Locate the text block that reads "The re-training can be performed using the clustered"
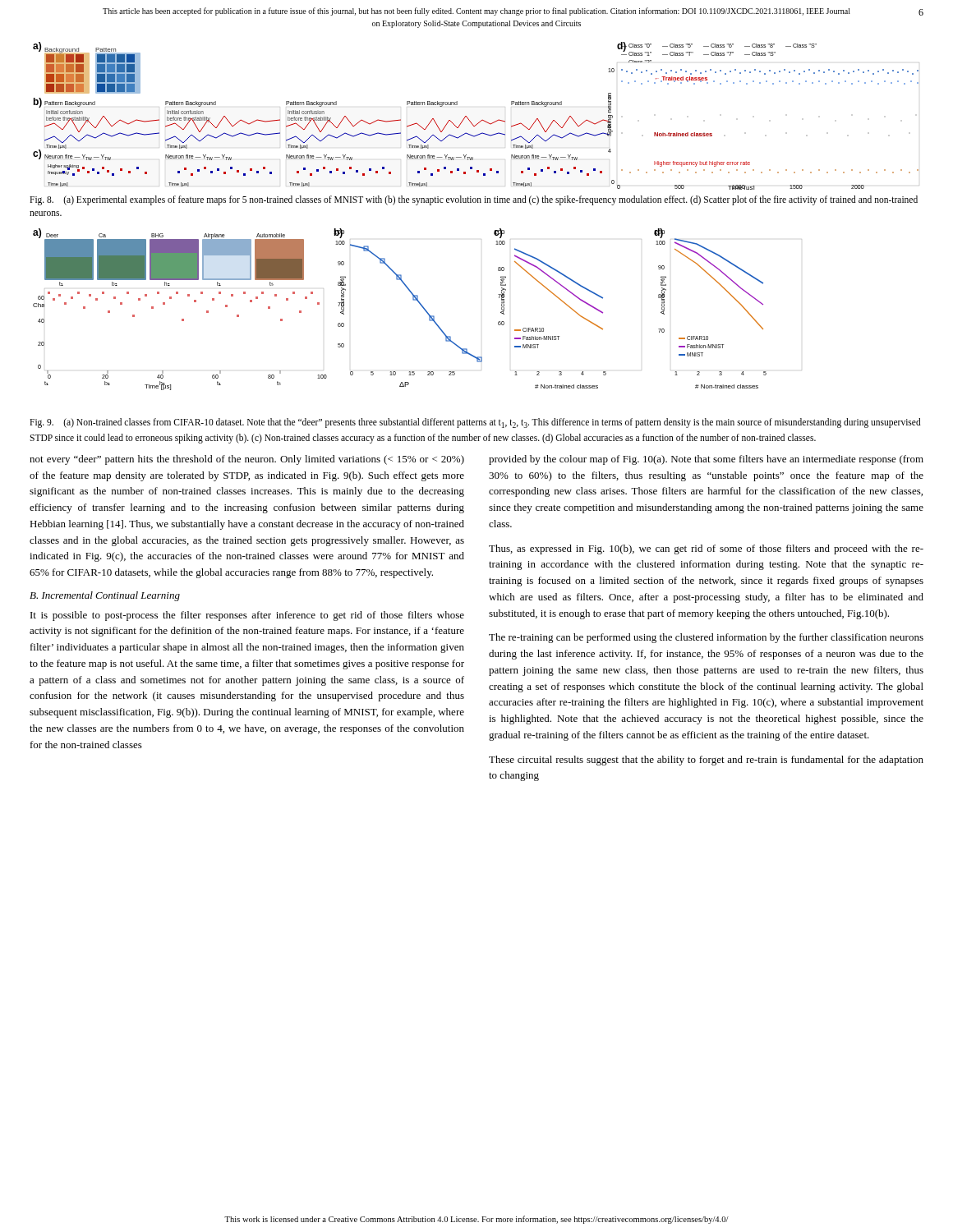Image resolution: width=953 pixels, height=1232 pixels. (706, 686)
